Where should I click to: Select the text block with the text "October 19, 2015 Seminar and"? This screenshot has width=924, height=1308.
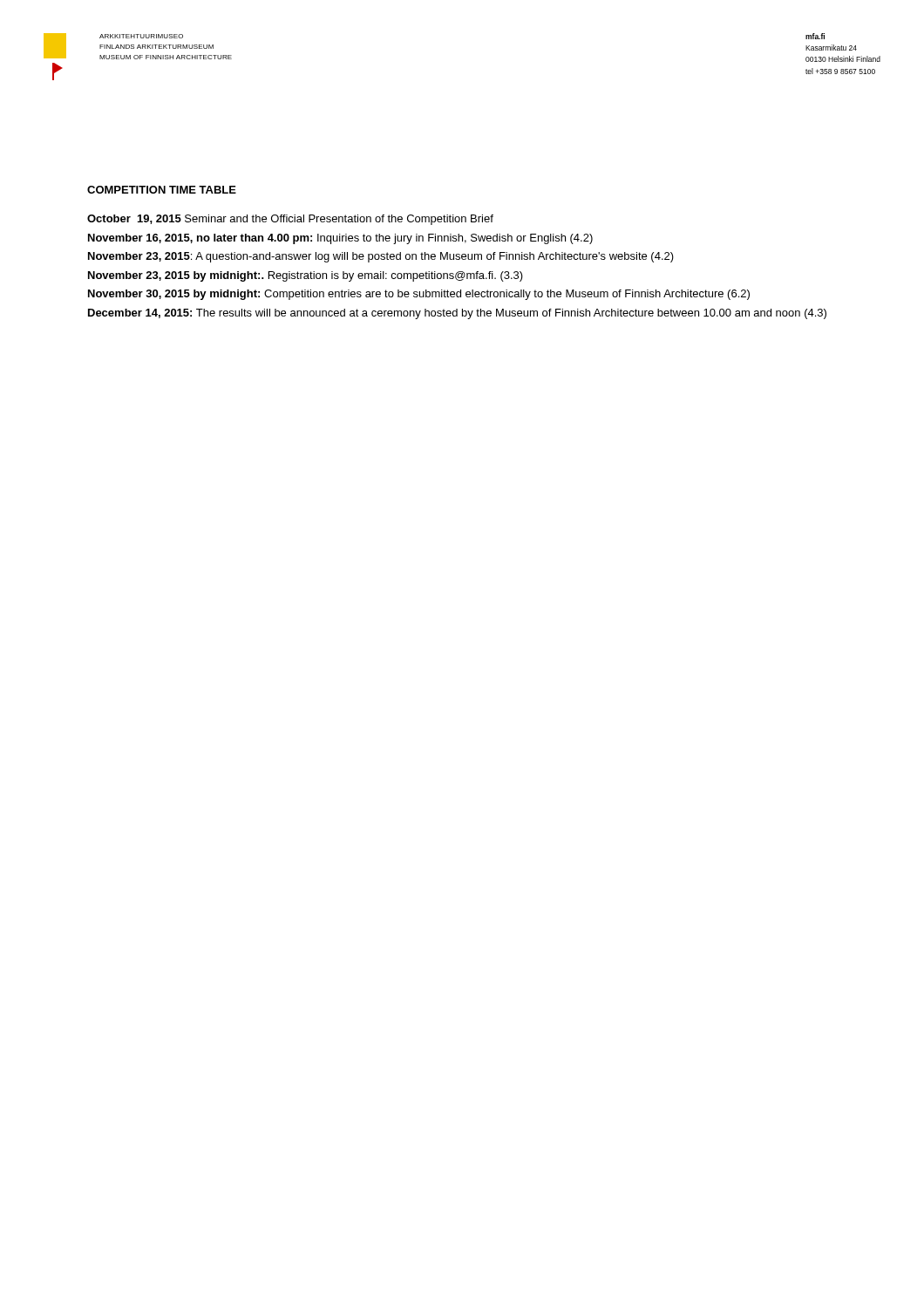(x=462, y=266)
